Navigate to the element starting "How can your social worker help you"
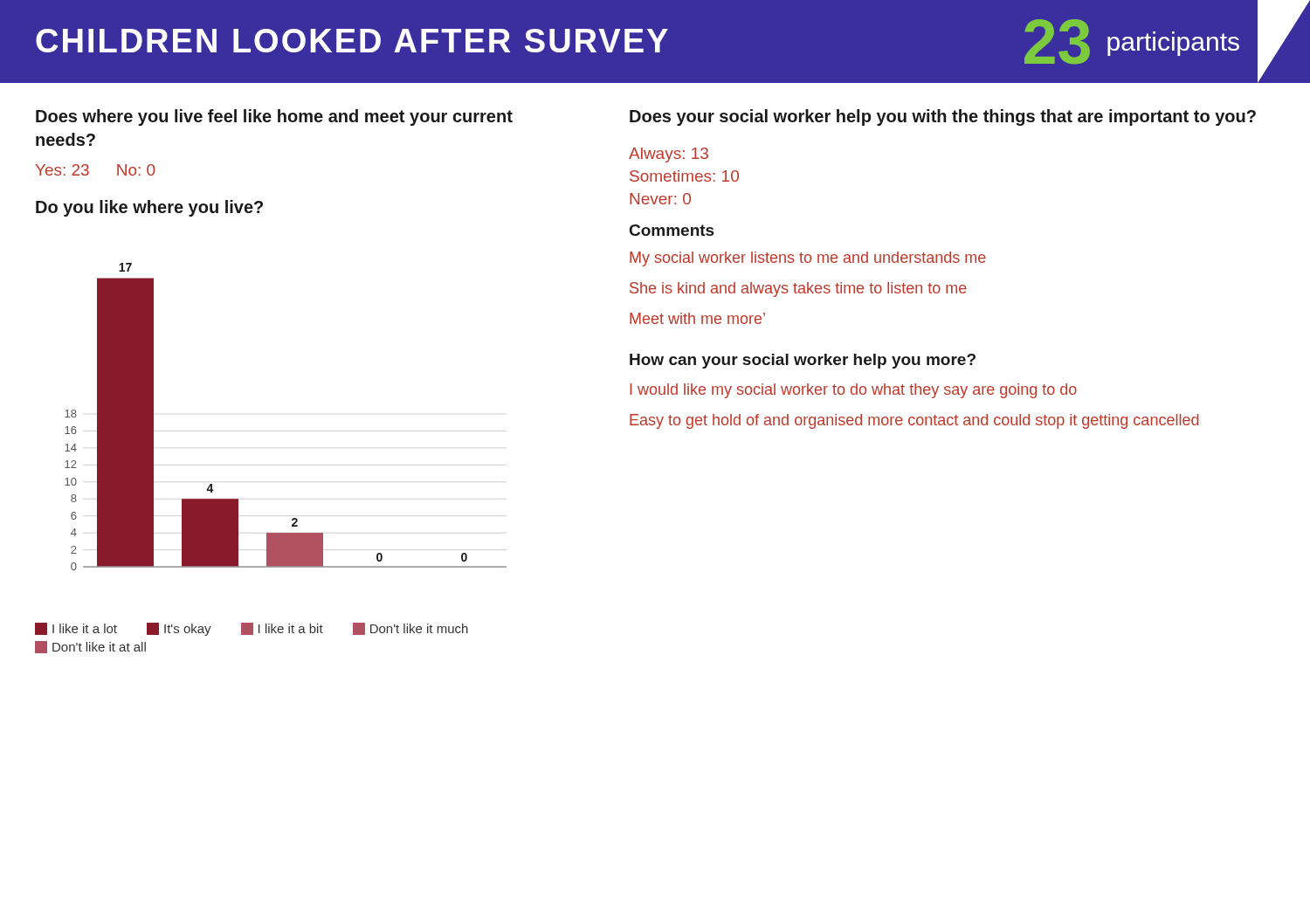 click(x=803, y=359)
